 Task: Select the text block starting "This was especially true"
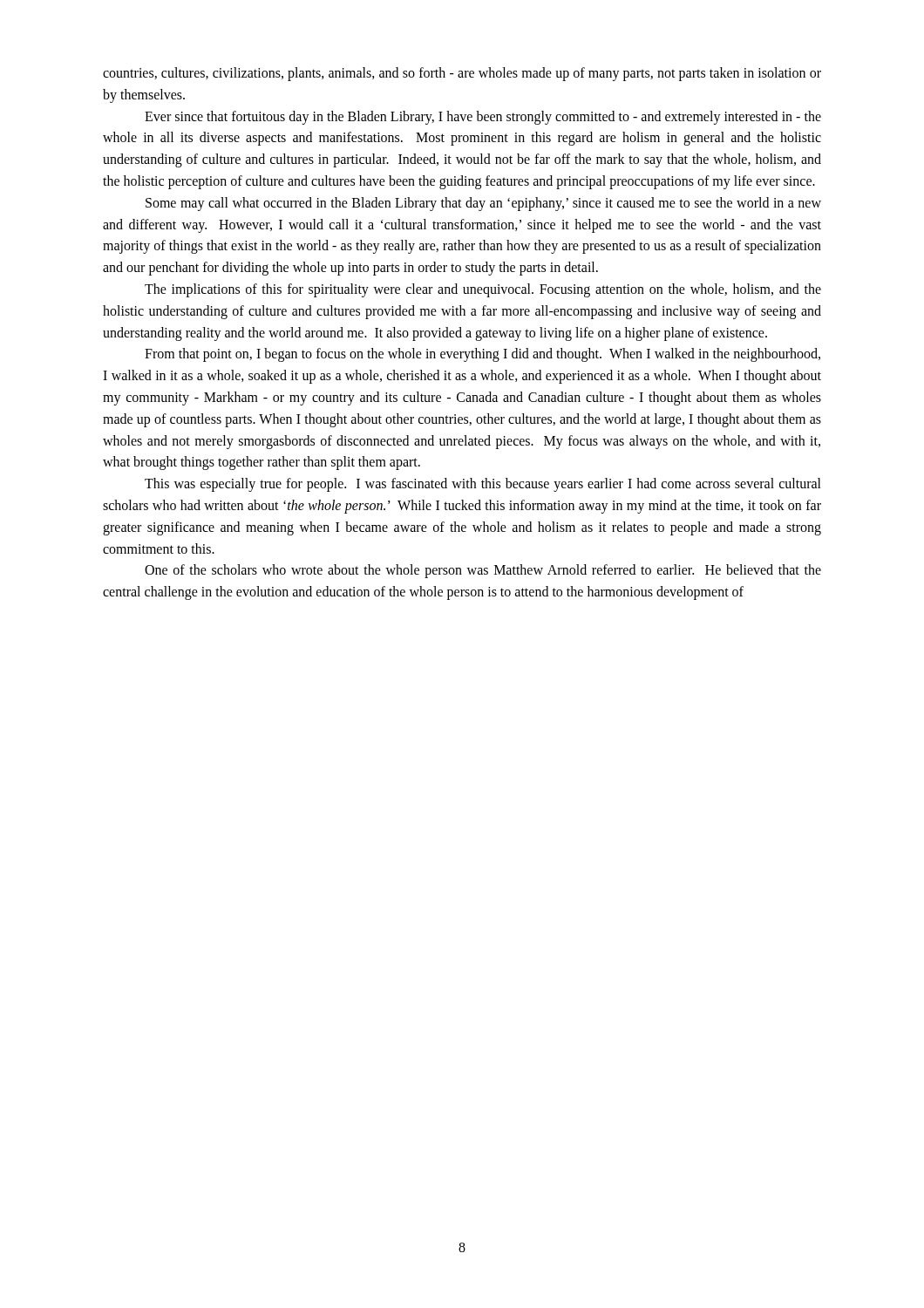(462, 517)
